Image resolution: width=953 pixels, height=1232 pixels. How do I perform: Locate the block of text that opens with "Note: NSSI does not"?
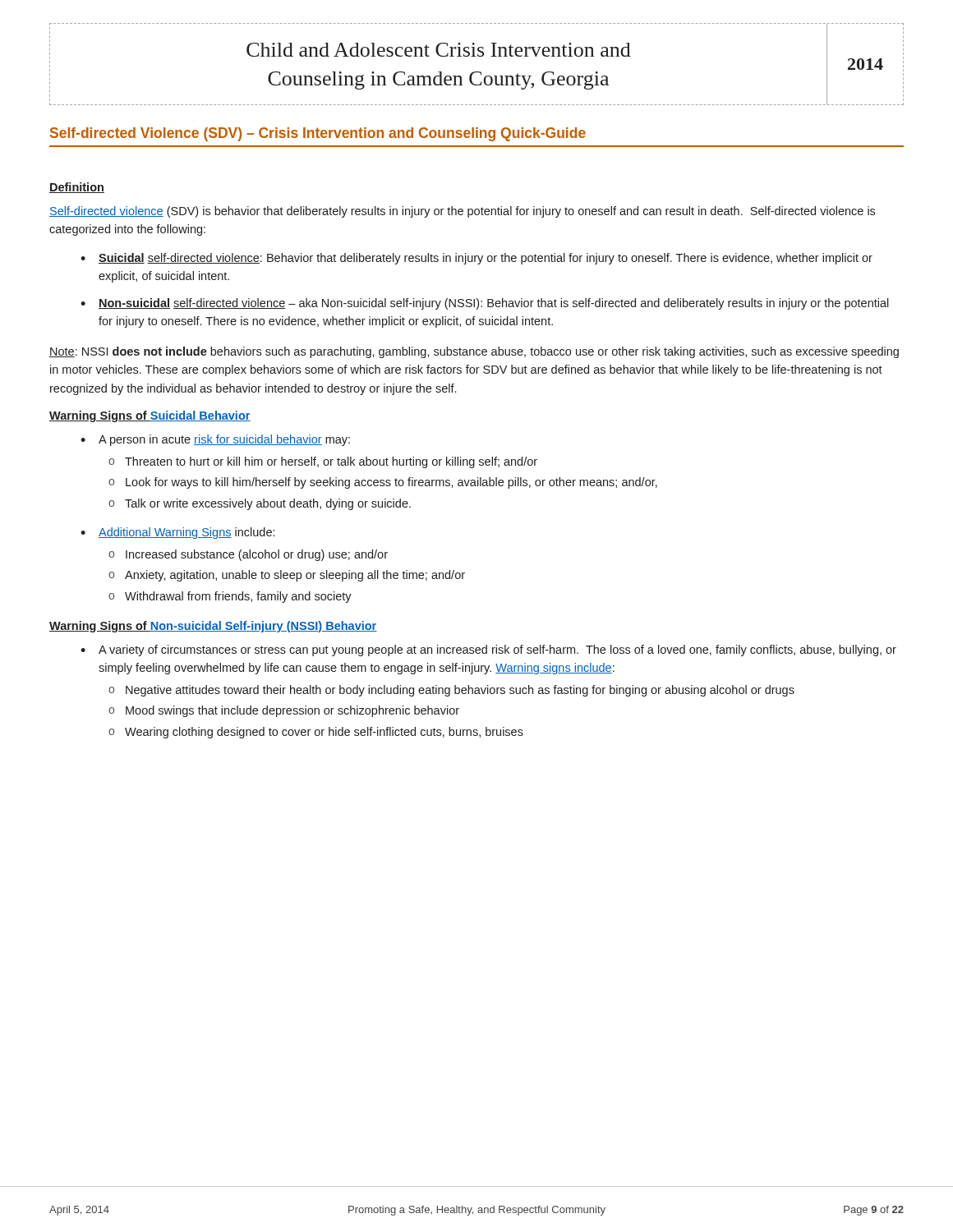coord(474,370)
